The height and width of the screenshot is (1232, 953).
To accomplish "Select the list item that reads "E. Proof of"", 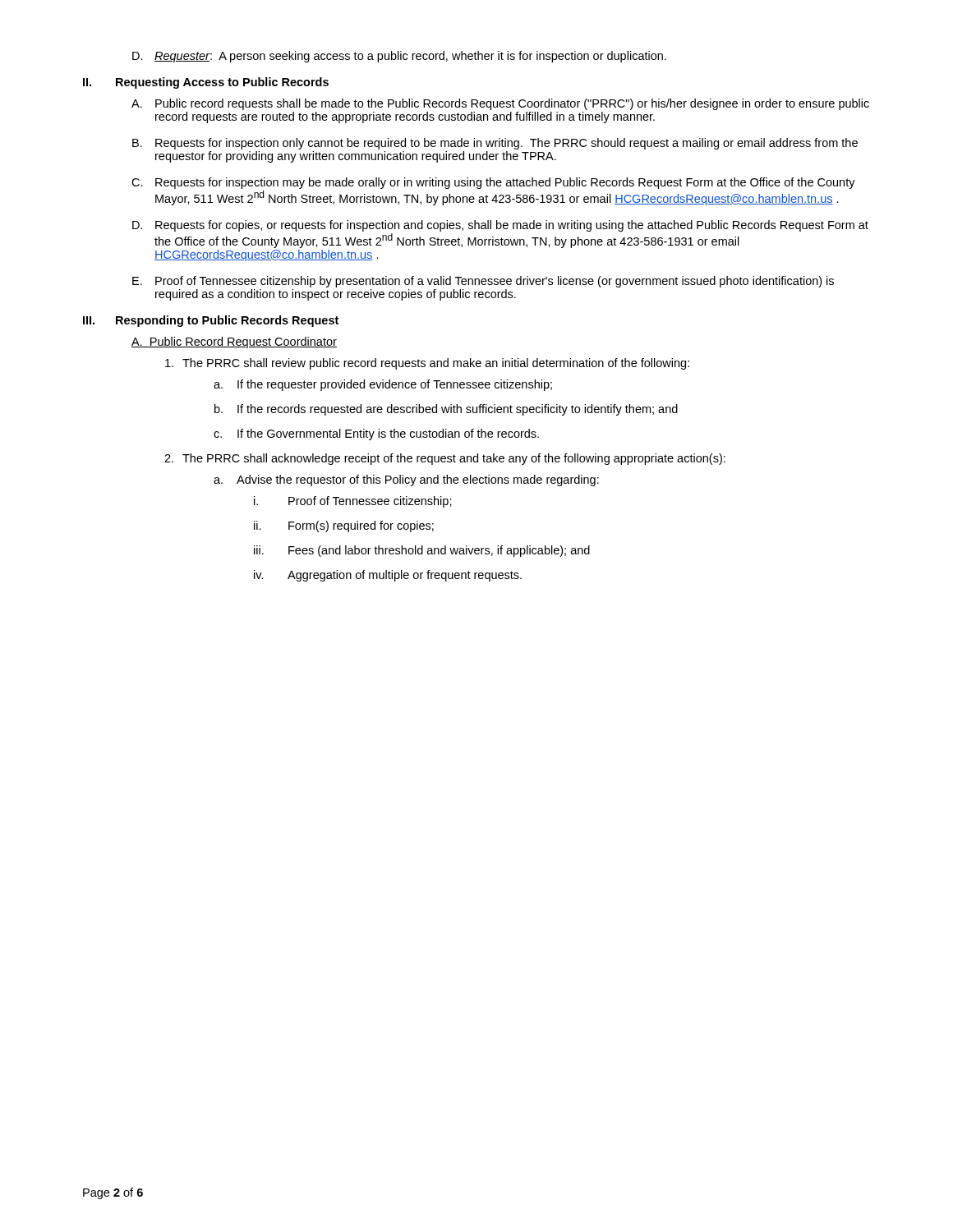I will click(x=501, y=287).
